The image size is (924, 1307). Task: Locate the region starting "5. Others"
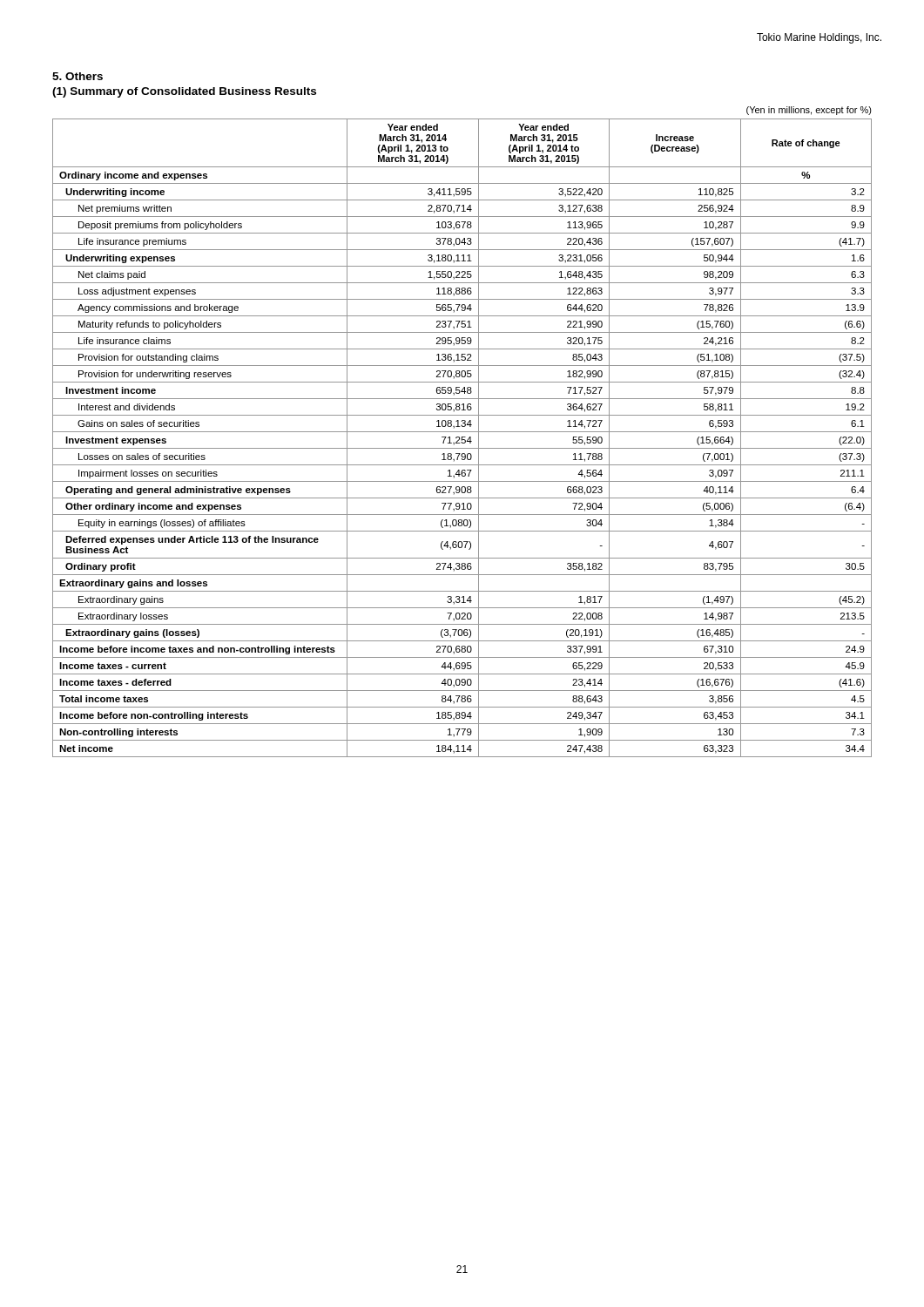pos(78,76)
